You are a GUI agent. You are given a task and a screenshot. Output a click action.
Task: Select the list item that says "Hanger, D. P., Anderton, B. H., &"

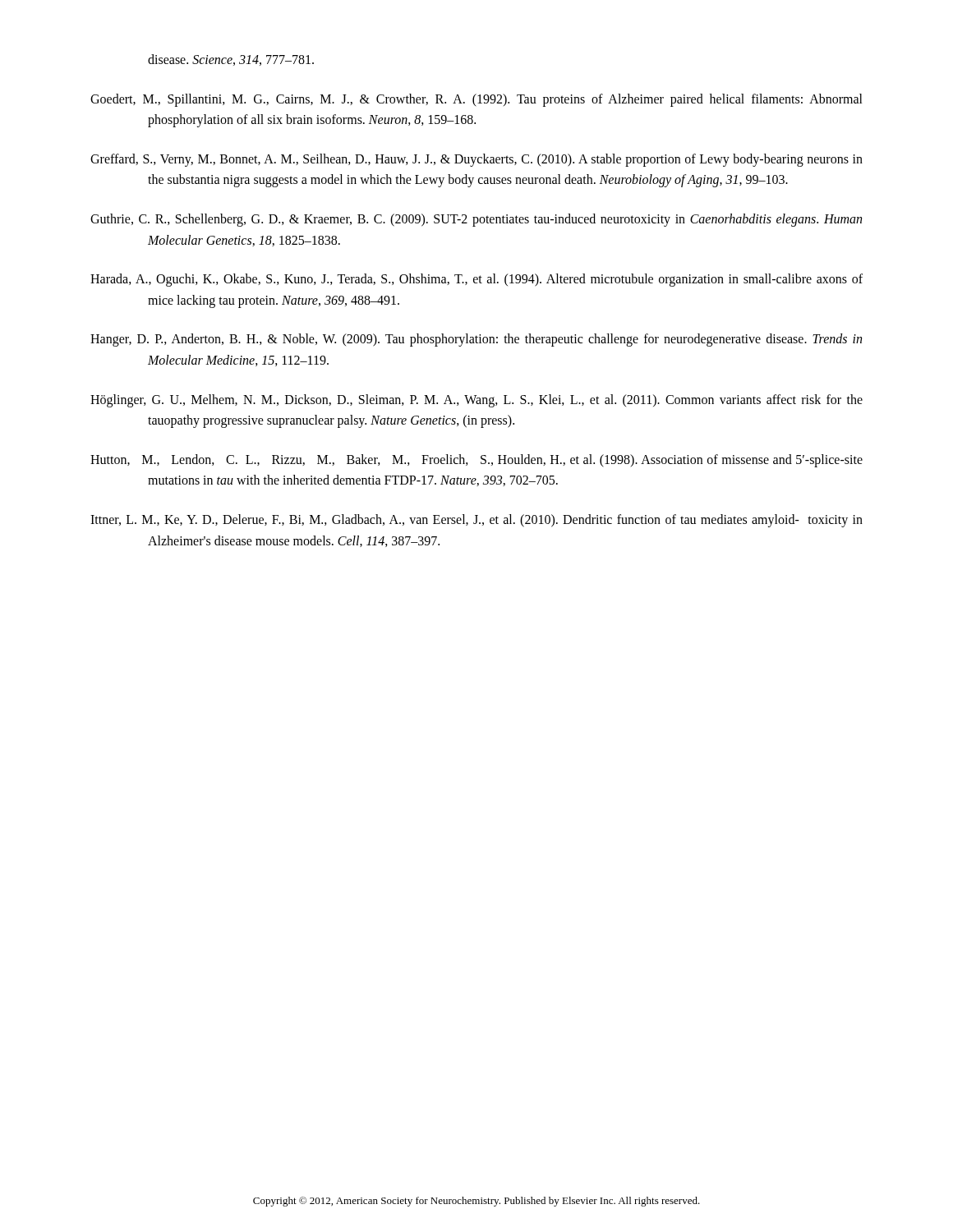click(476, 350)
